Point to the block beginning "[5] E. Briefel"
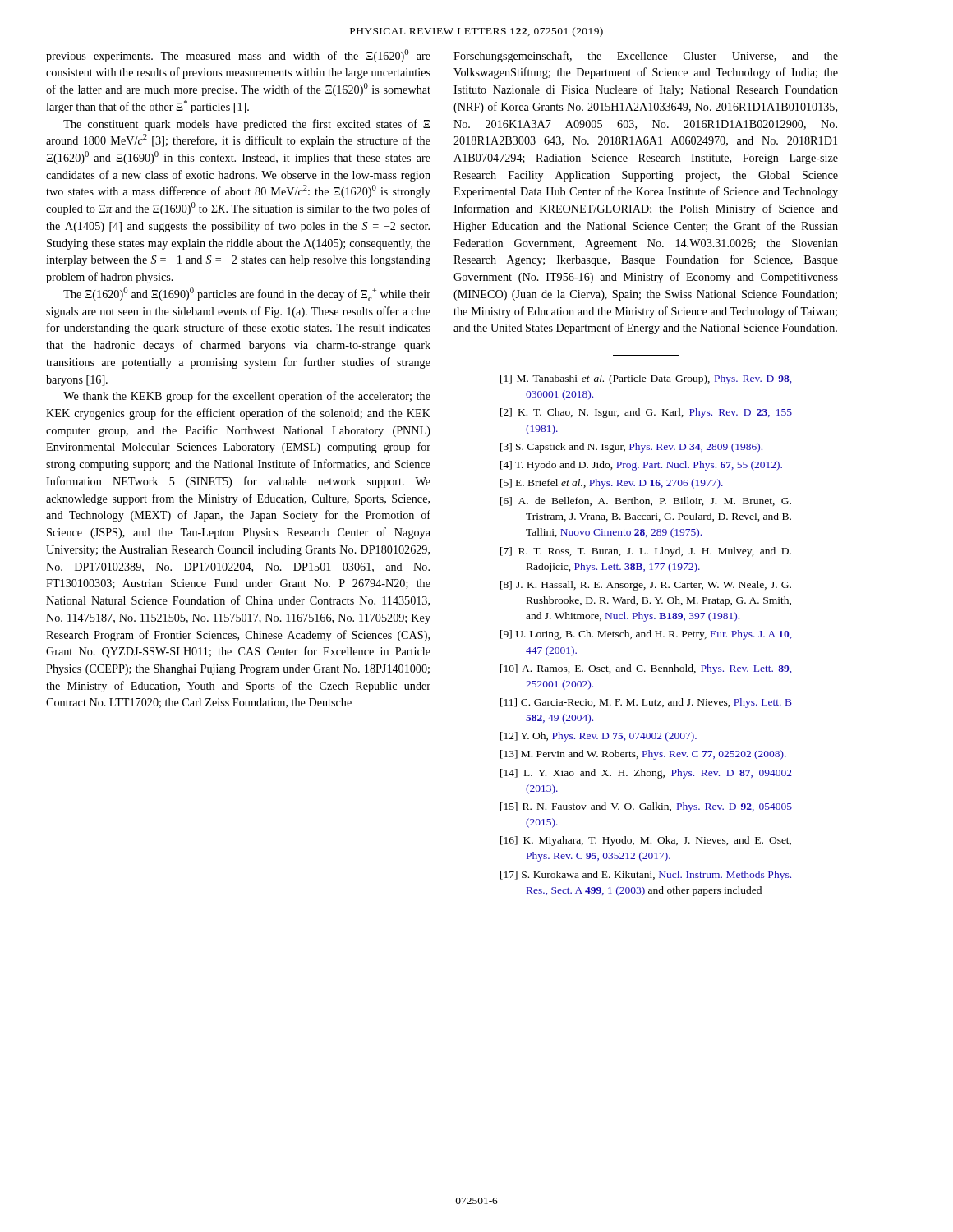Screen dimensions: 1232x953 click(611, 483)
